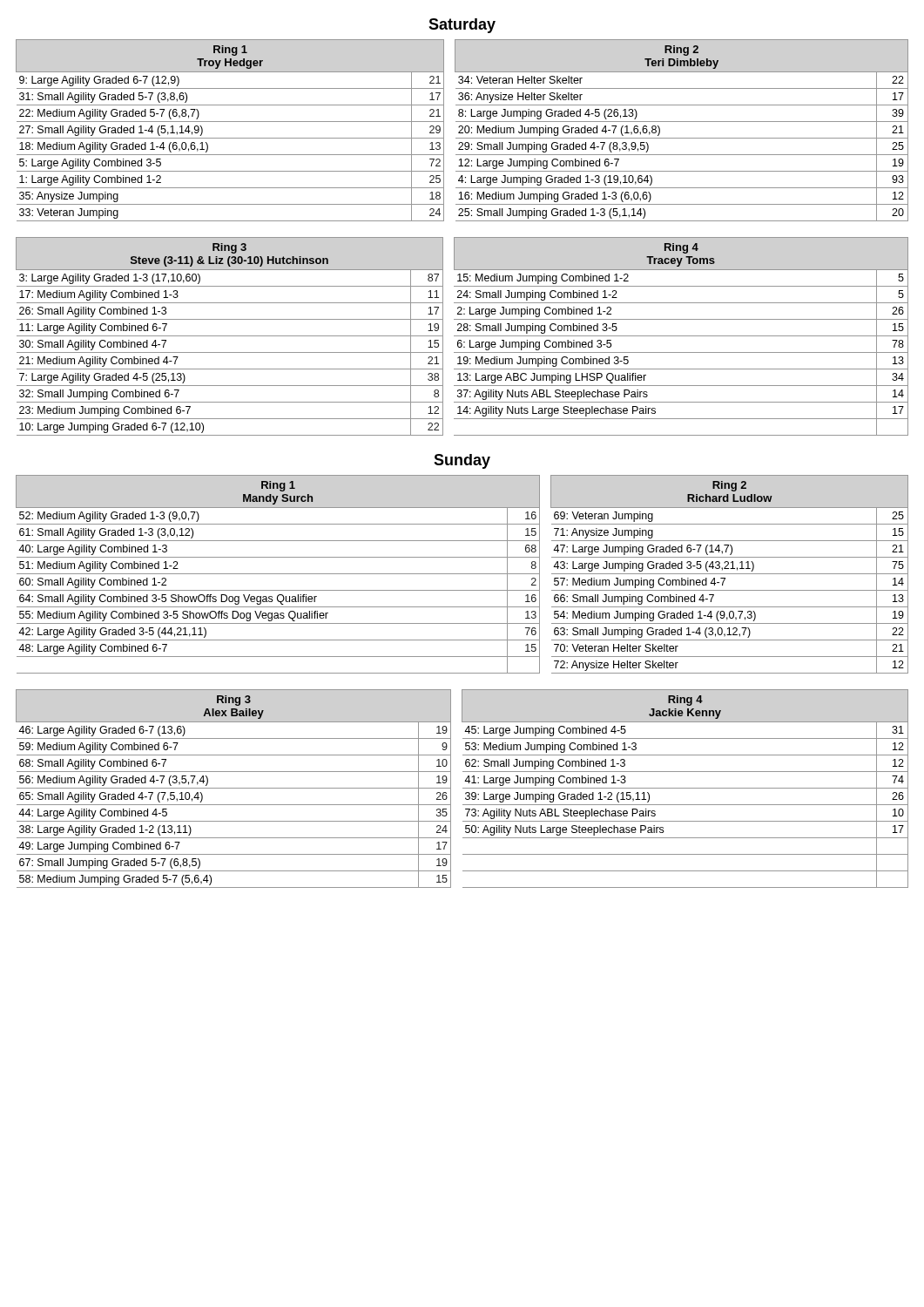
Task: Find the table that mentions "61: Small Agility Graded 1-3"
Action: (x=462, y=574)
